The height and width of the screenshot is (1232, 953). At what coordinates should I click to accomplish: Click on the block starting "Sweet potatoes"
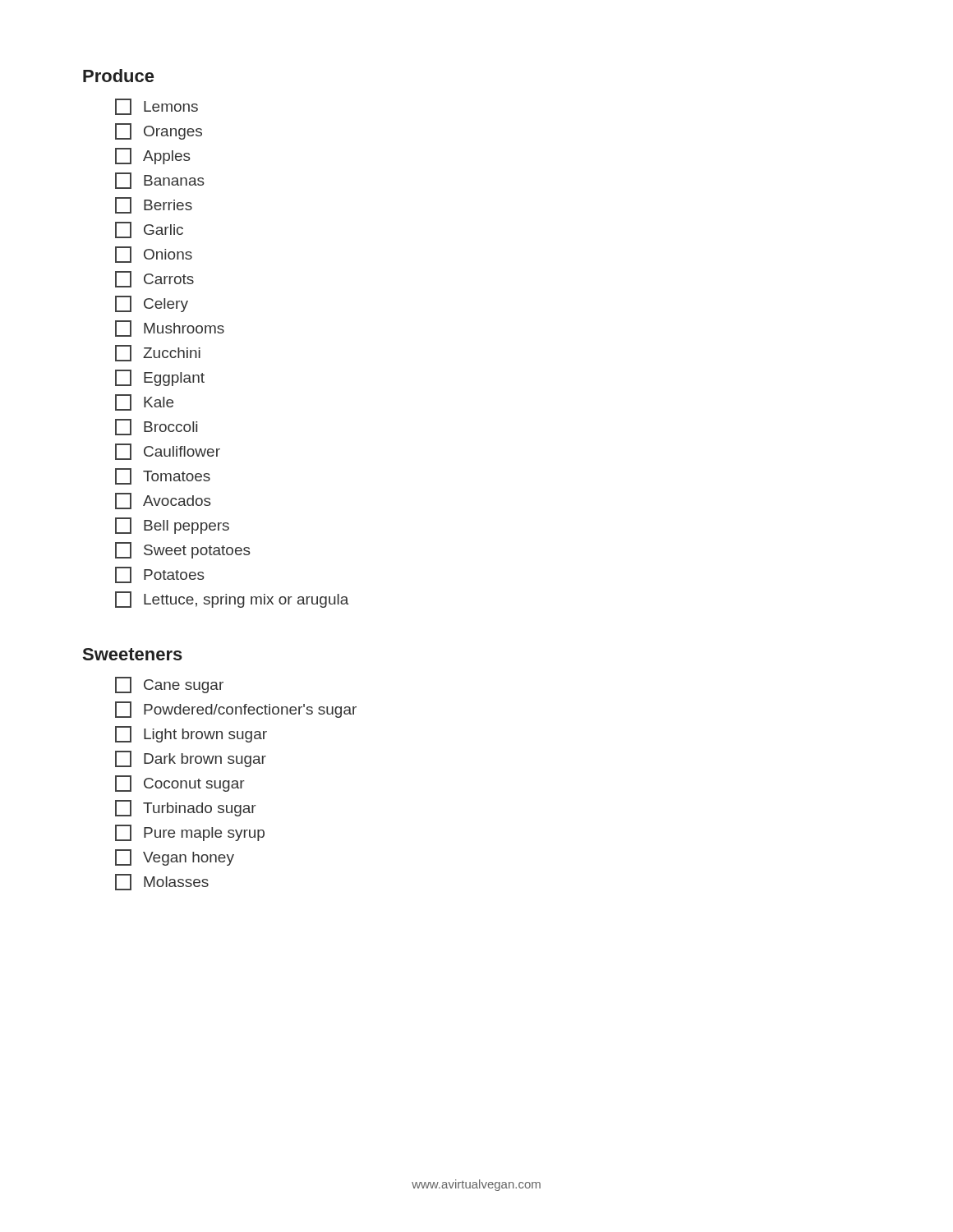click(183, 550)
